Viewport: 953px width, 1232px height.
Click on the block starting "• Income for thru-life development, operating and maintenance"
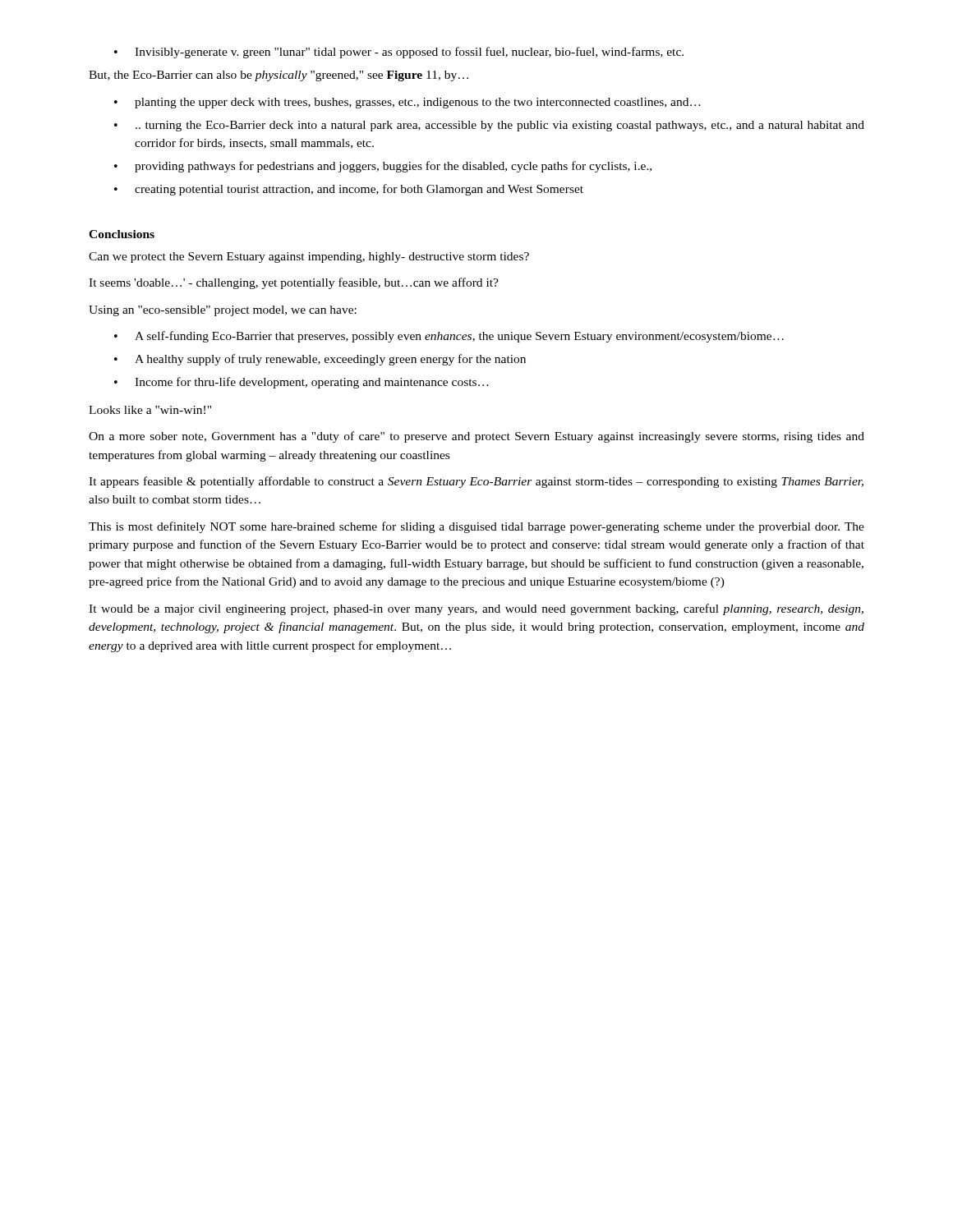pos(489,383)
